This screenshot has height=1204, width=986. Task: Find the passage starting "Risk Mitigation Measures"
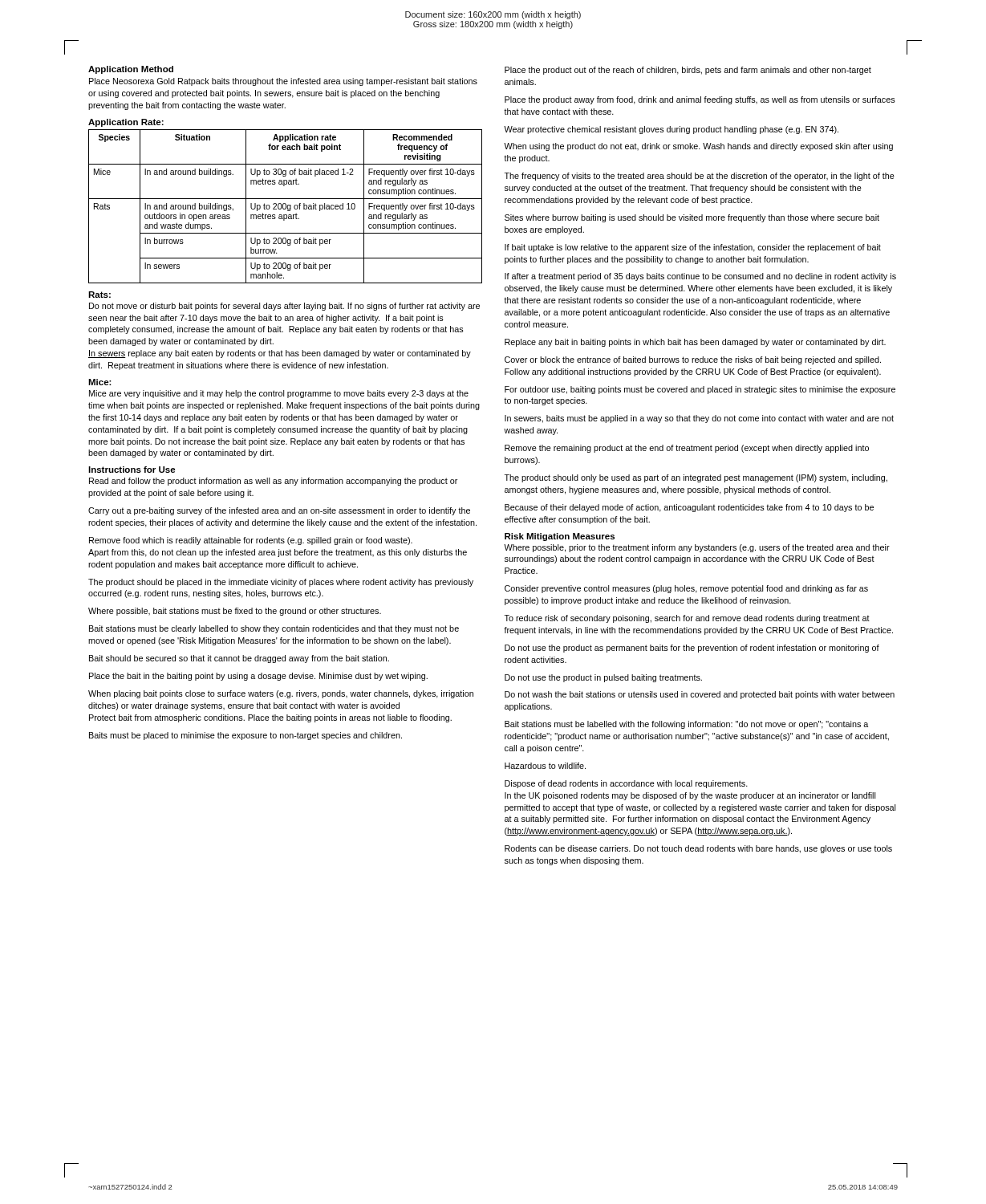[560, 536]
